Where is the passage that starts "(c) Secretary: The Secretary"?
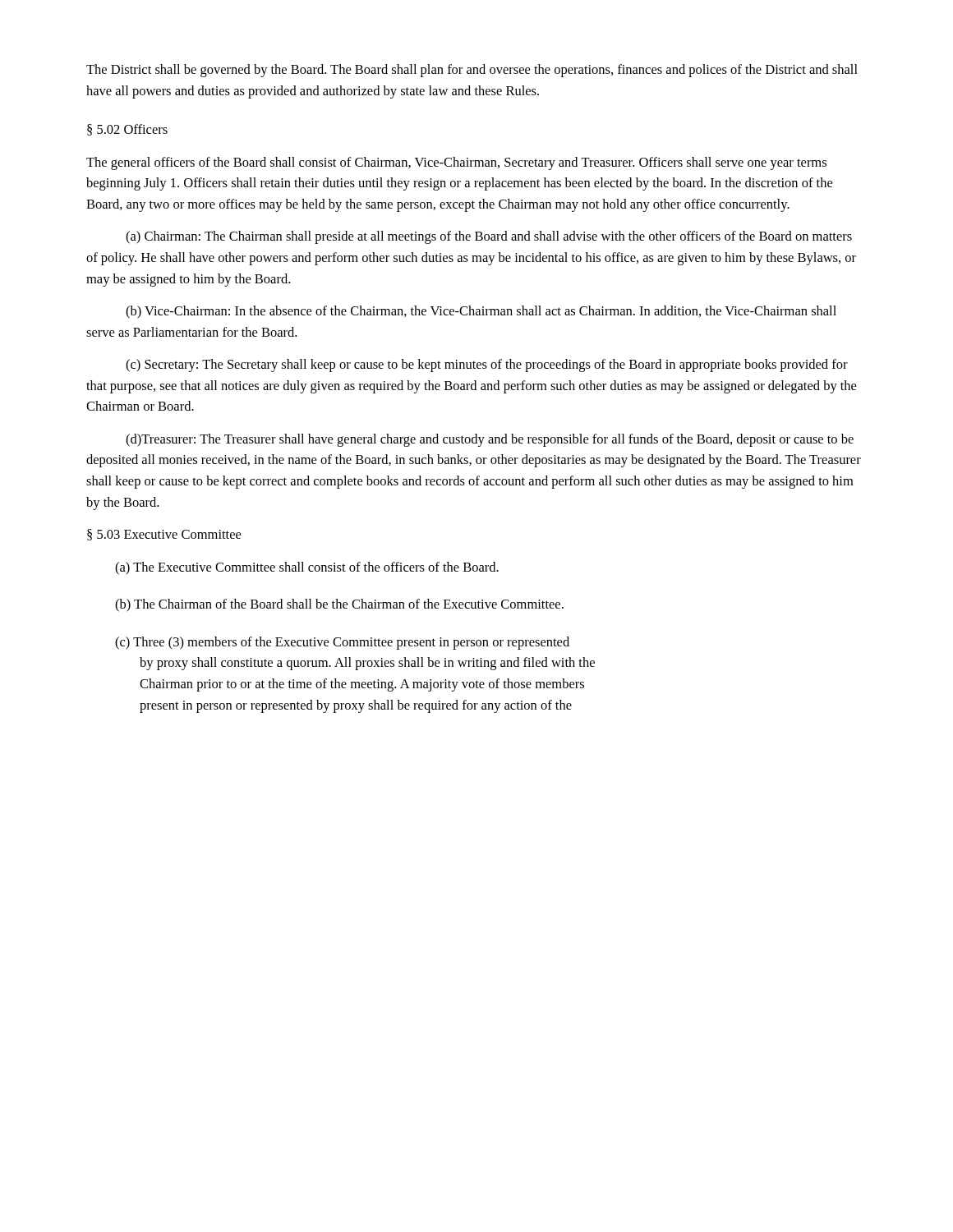 [472, 385]
